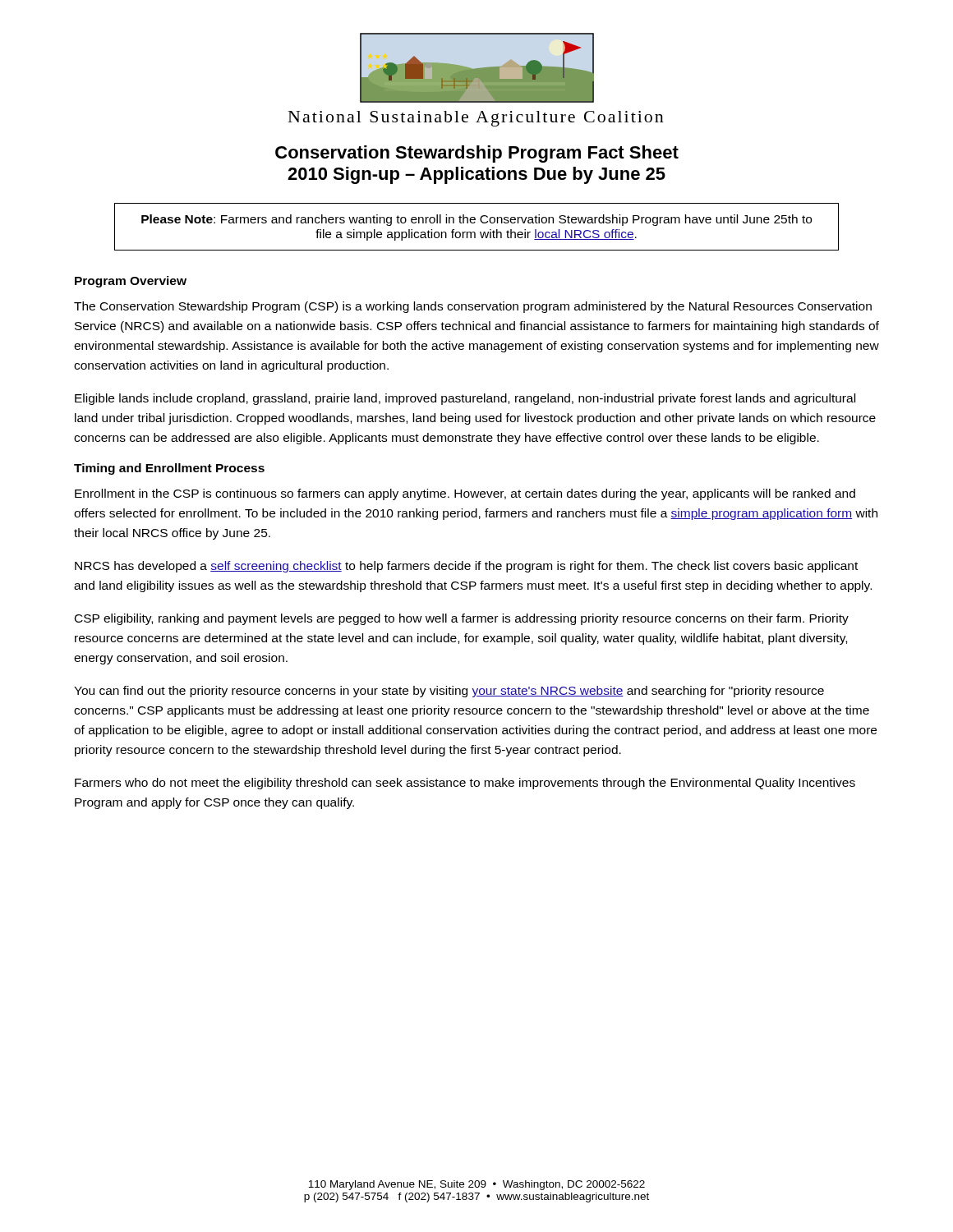Point to the text starting "Program Overview"
953x1232 pixels.
click(130, 280)
